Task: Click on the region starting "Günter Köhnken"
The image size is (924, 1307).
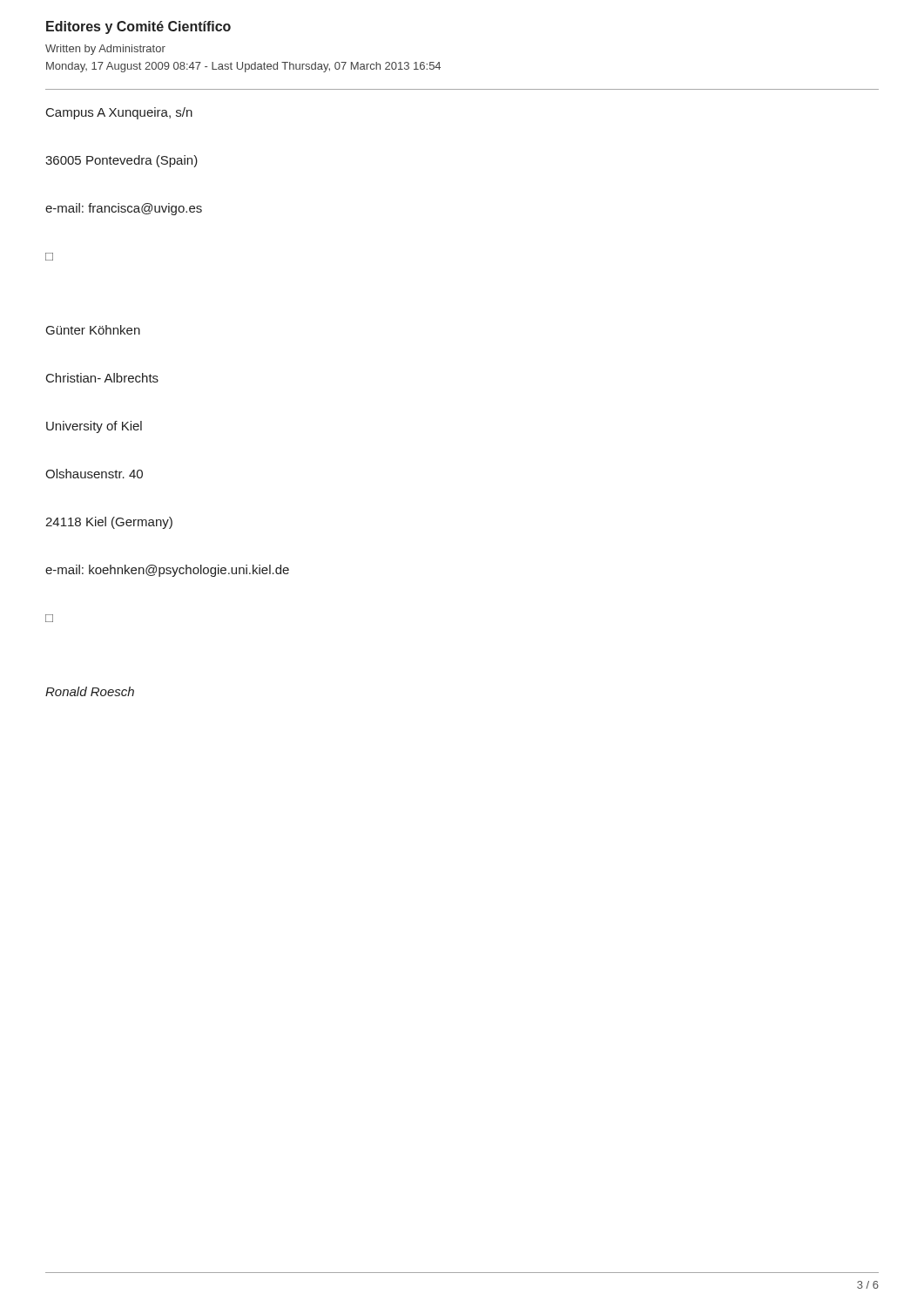Action: [x=93, y=330]
